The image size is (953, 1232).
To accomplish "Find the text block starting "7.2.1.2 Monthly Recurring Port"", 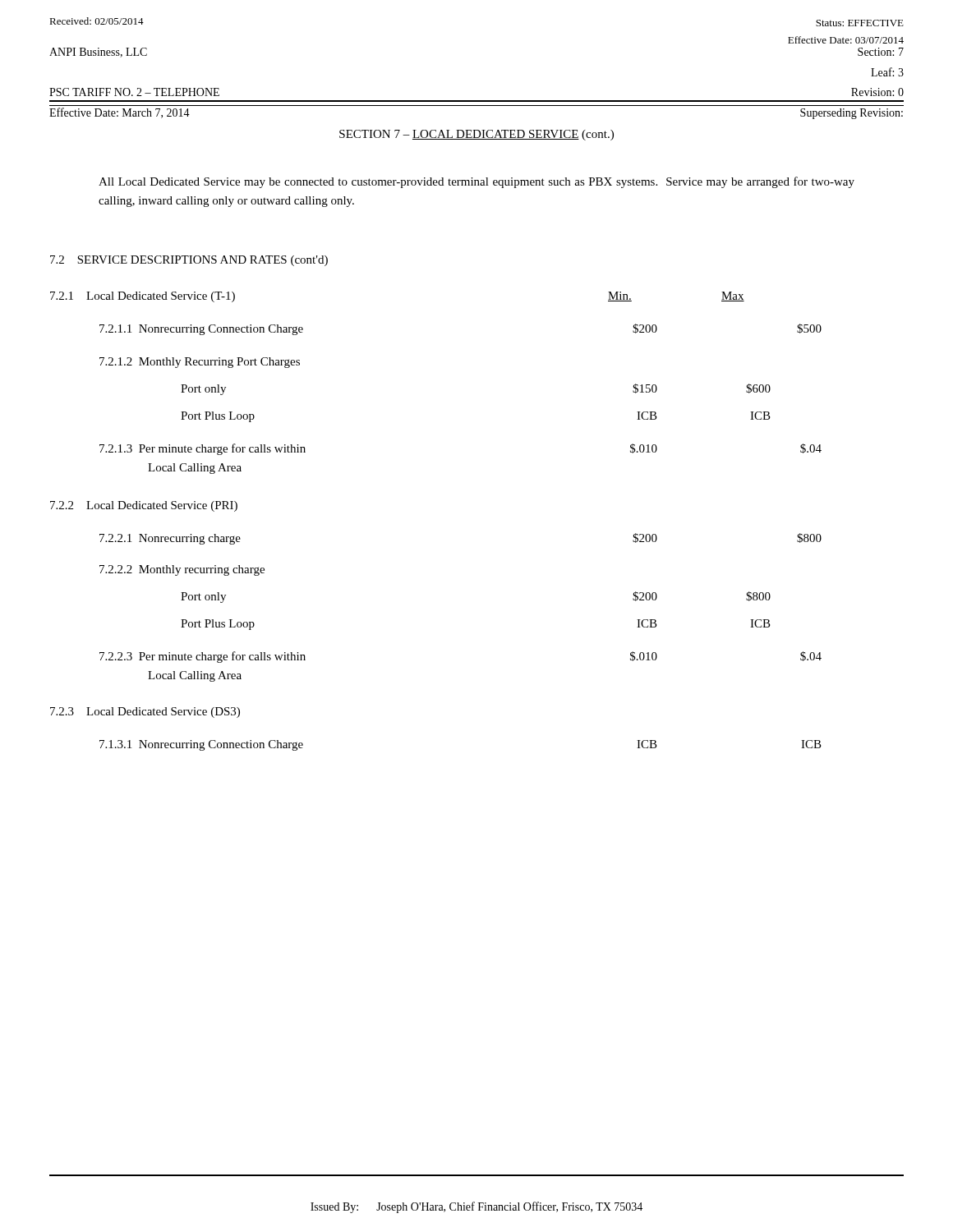I will [199, 361].
